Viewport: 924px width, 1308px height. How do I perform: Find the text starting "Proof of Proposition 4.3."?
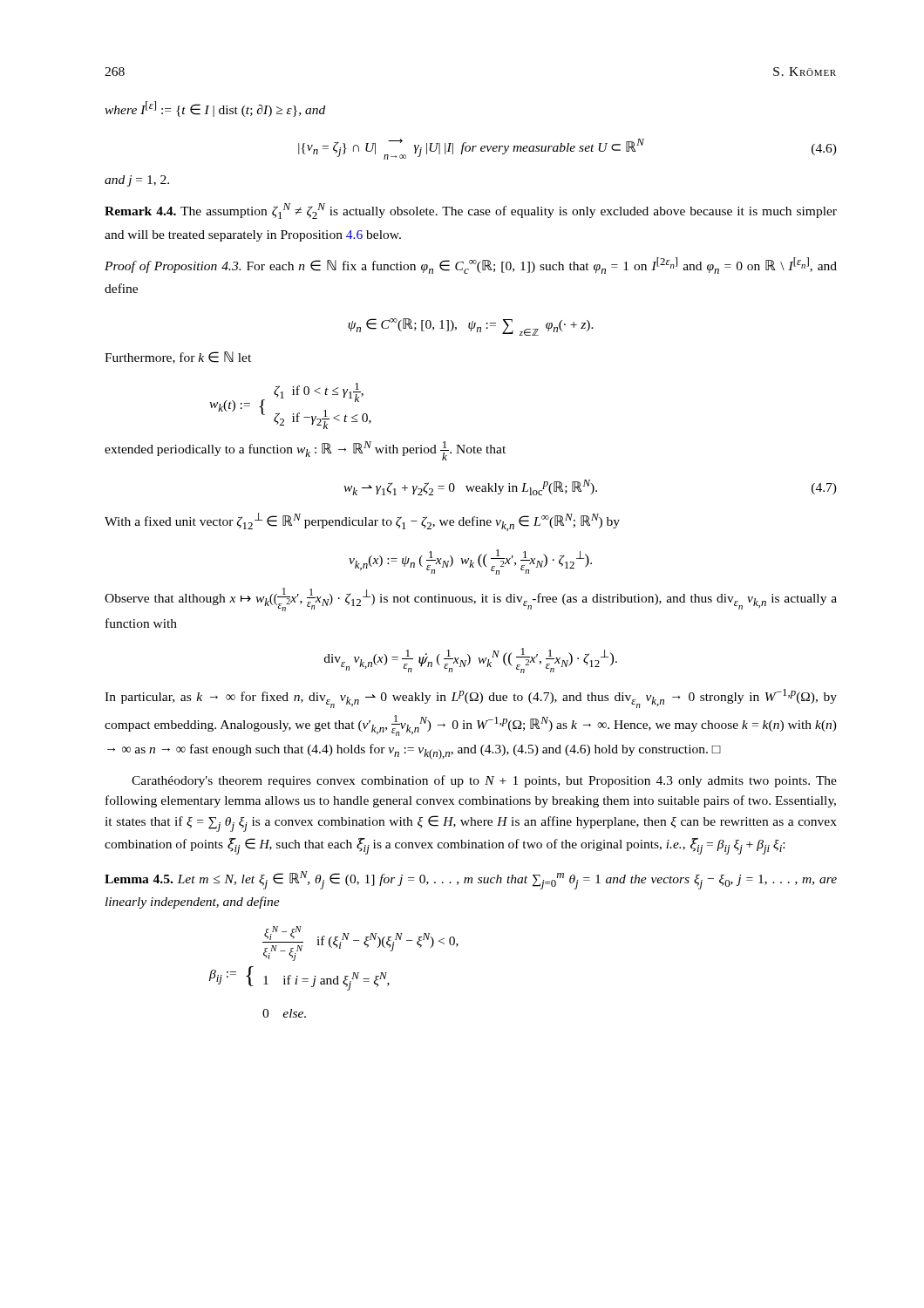(x=471, y=276)
